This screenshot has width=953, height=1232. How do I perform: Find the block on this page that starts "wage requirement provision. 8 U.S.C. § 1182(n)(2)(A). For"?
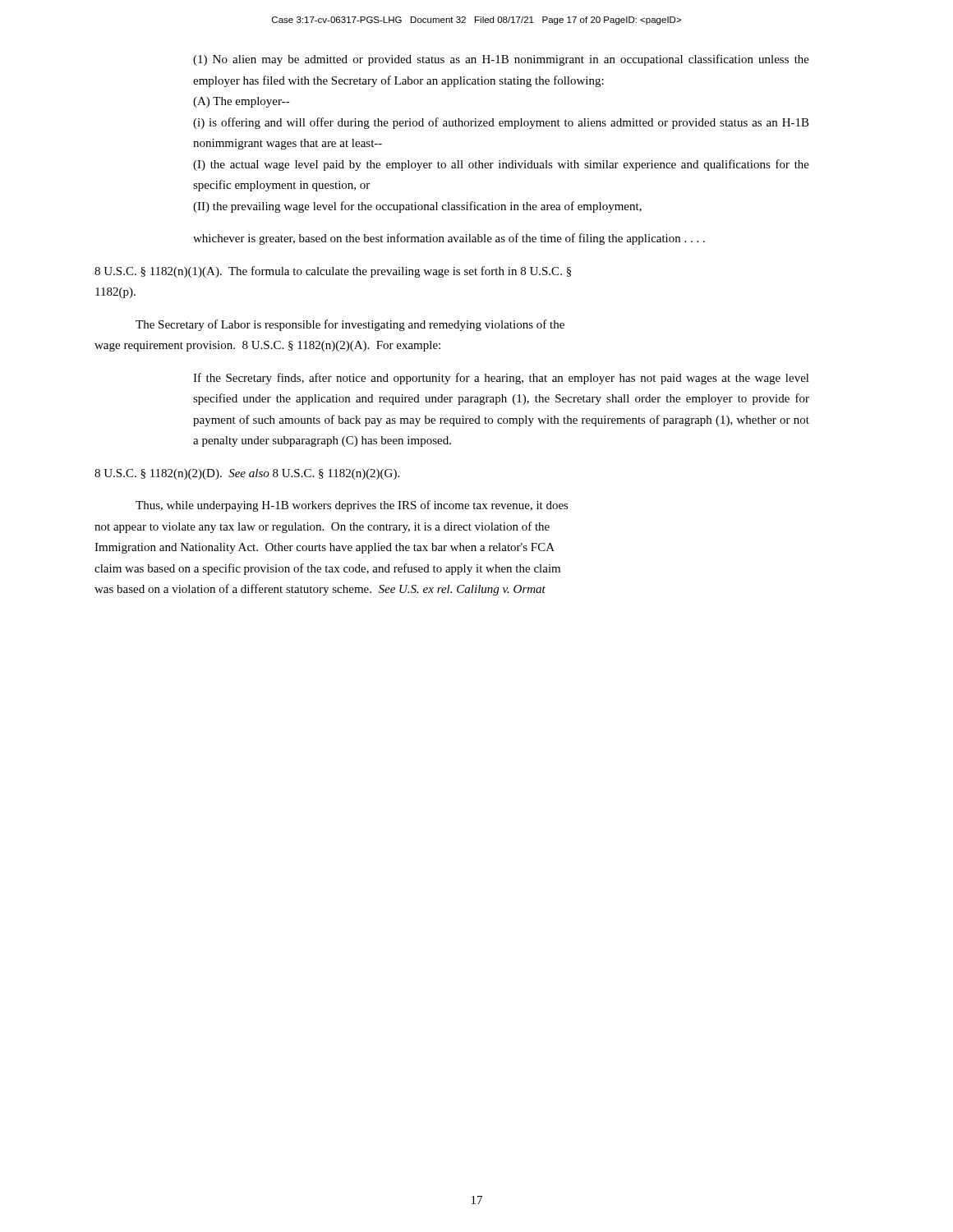pyautogui.click(x=267, y=346)
